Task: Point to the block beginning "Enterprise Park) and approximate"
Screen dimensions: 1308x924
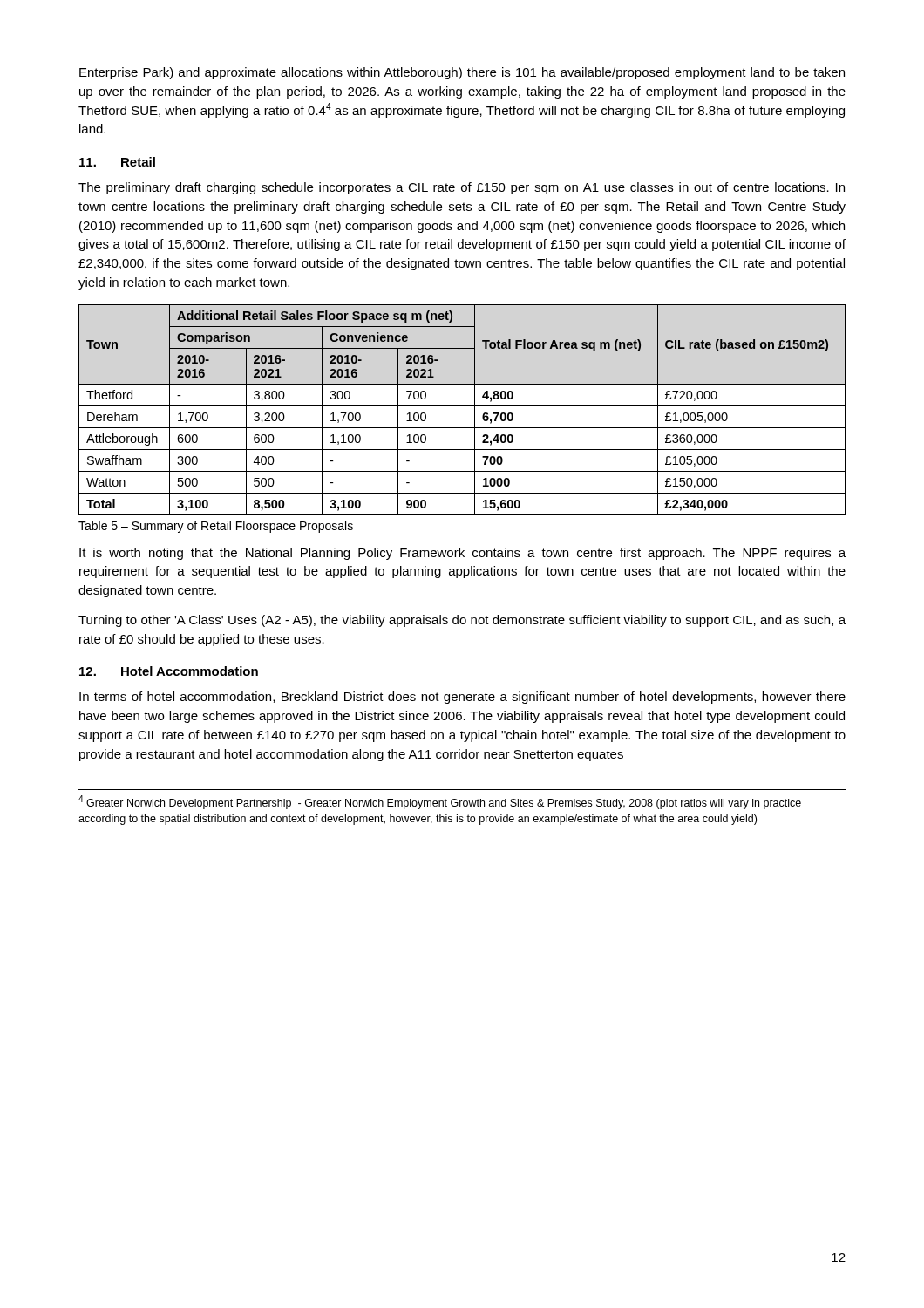Action: [462, 101]
